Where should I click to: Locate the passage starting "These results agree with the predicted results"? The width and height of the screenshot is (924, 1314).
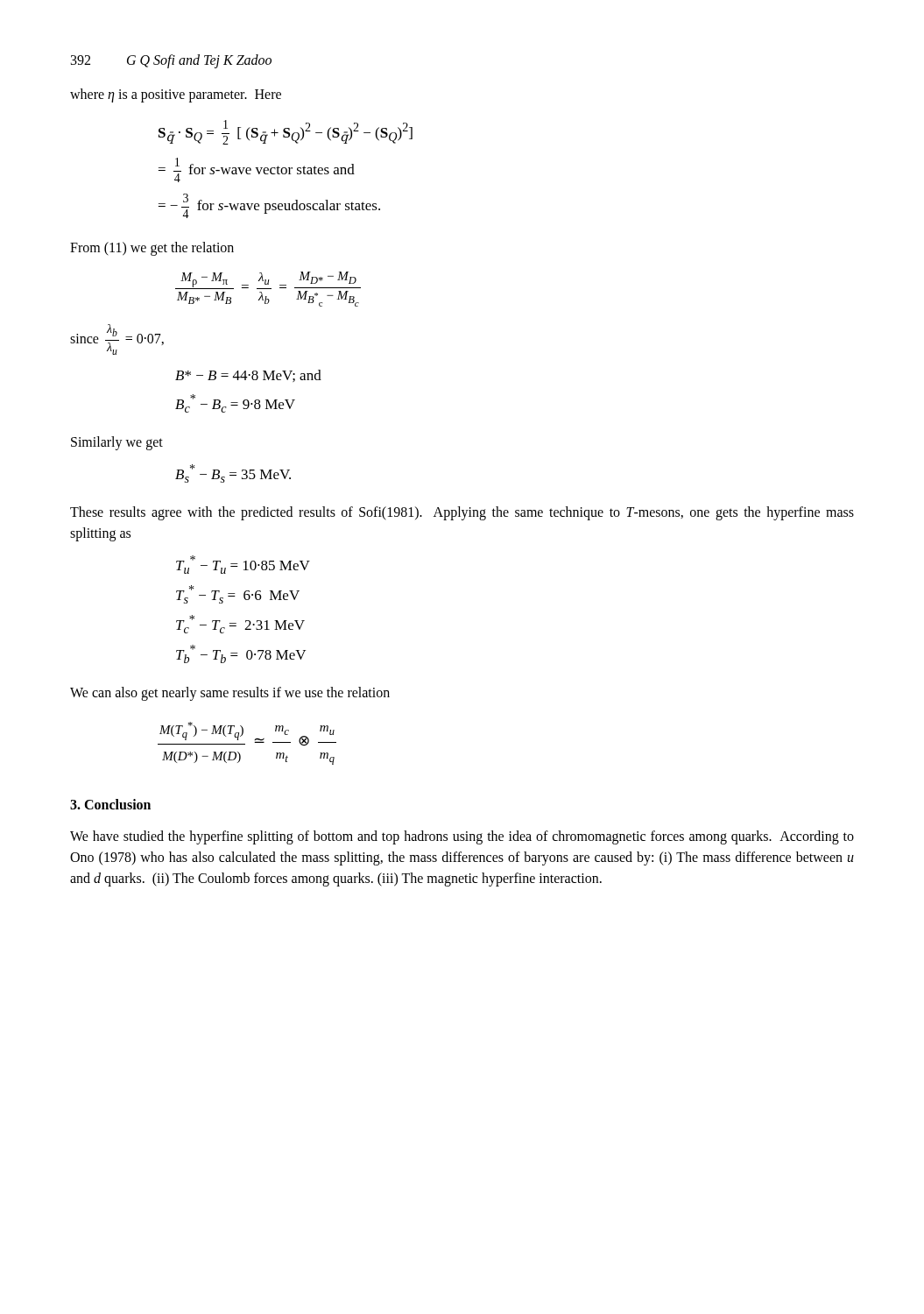pos(462,523)
